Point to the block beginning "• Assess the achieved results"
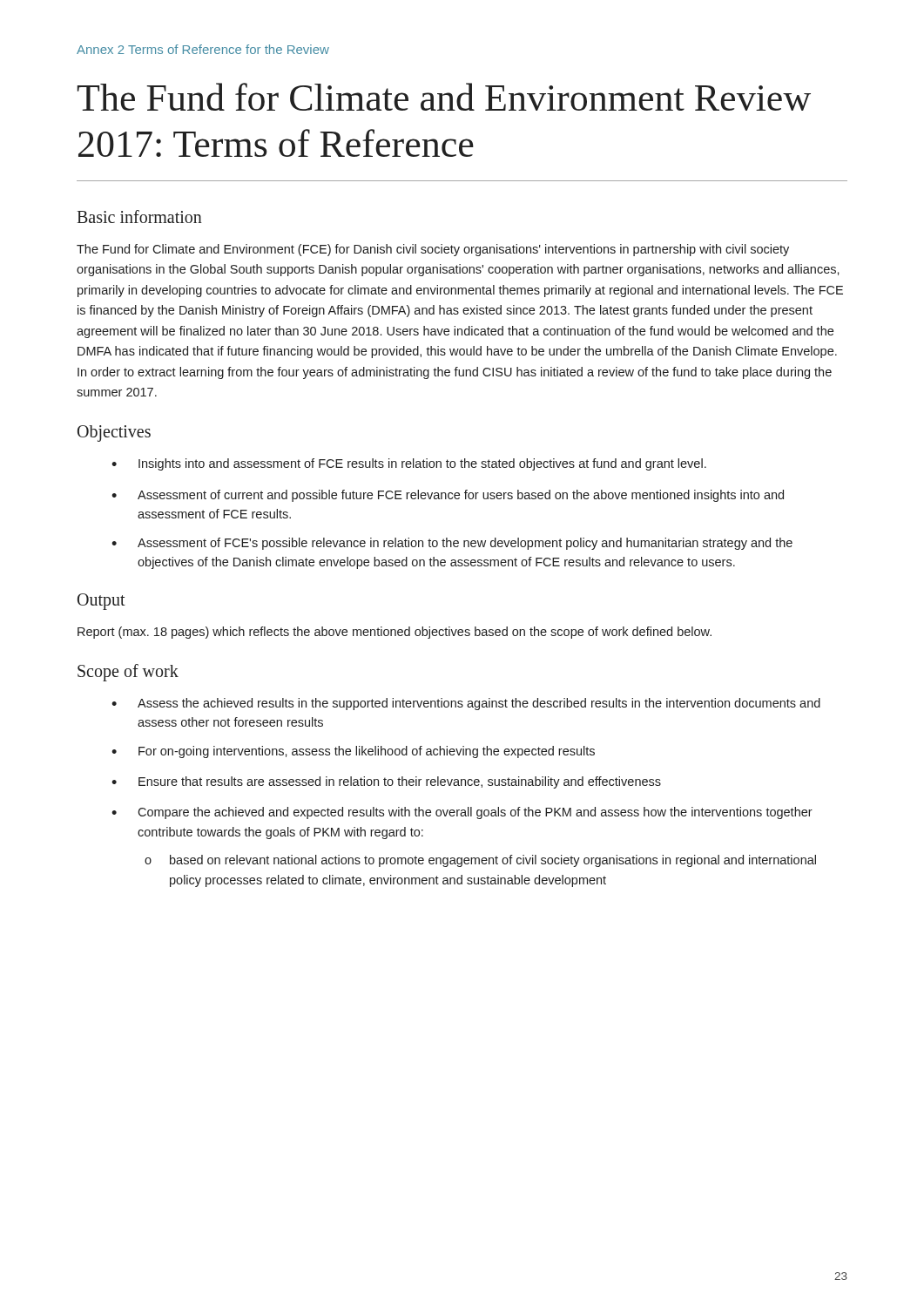Image resolution: width=924 pixels, height=1307 pixels. 479,713
